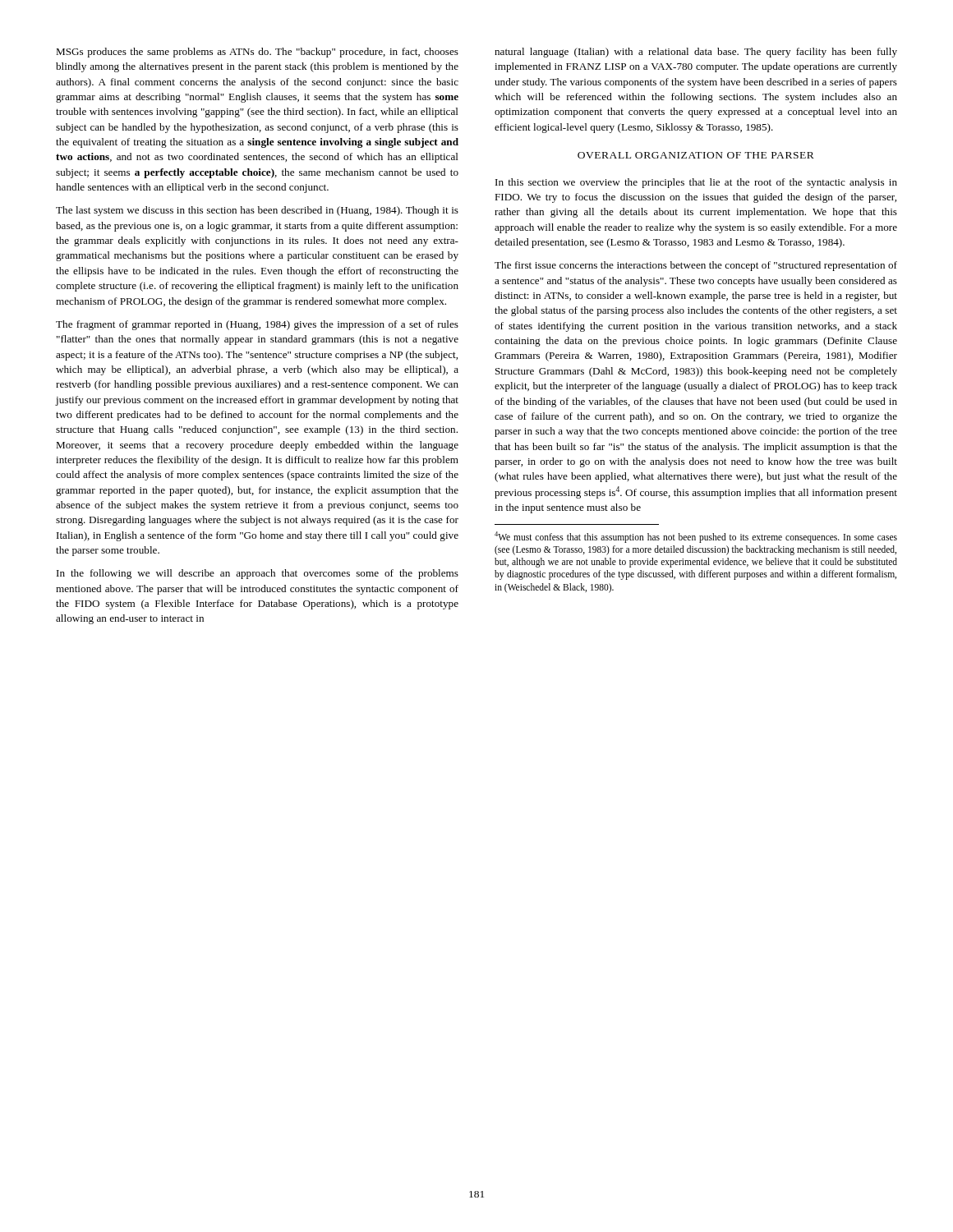Where is the passage that starts "The last system we discuss in"?

click(257, 255)
